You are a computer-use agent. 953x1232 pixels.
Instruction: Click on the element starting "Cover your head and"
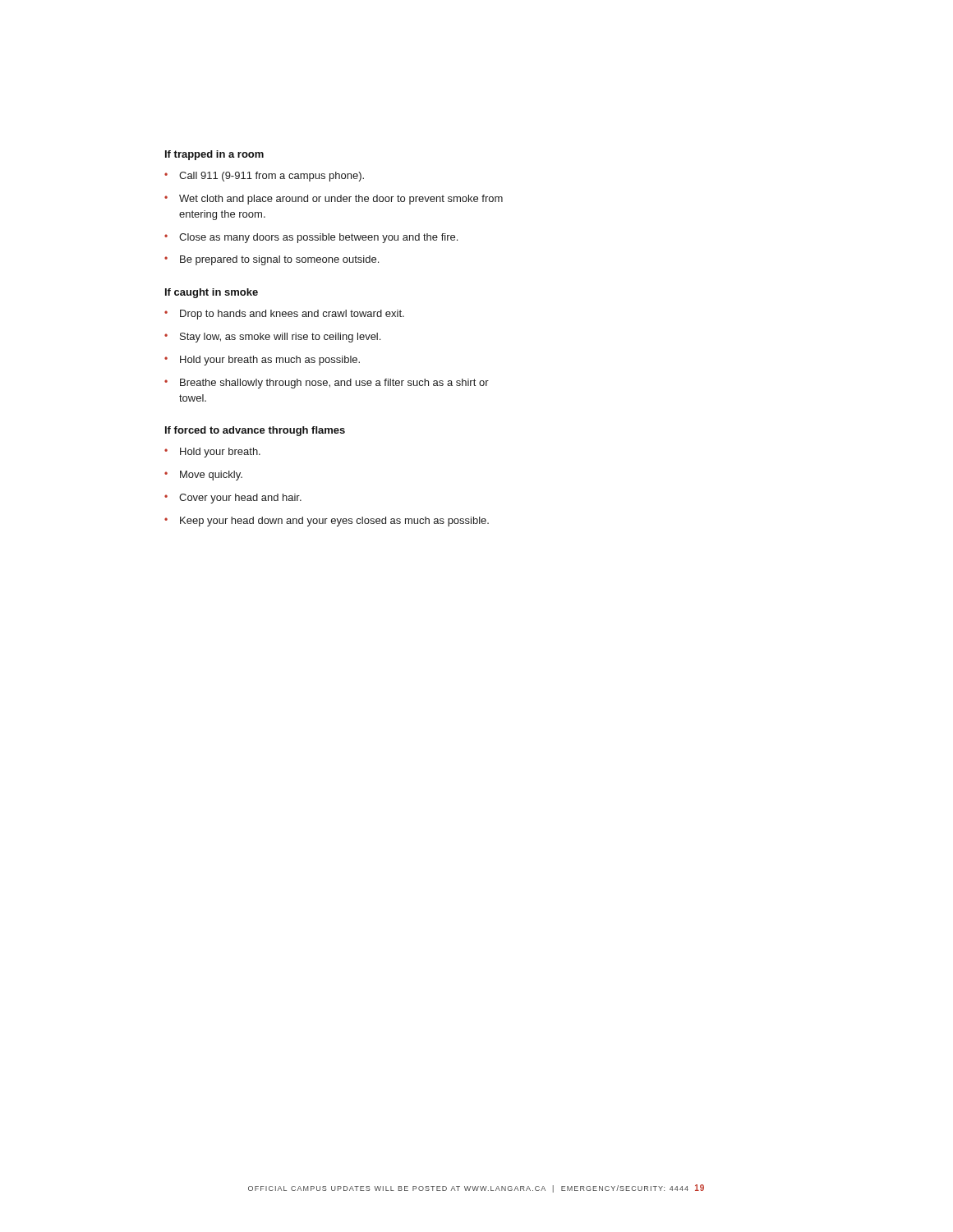pos(241,497)
